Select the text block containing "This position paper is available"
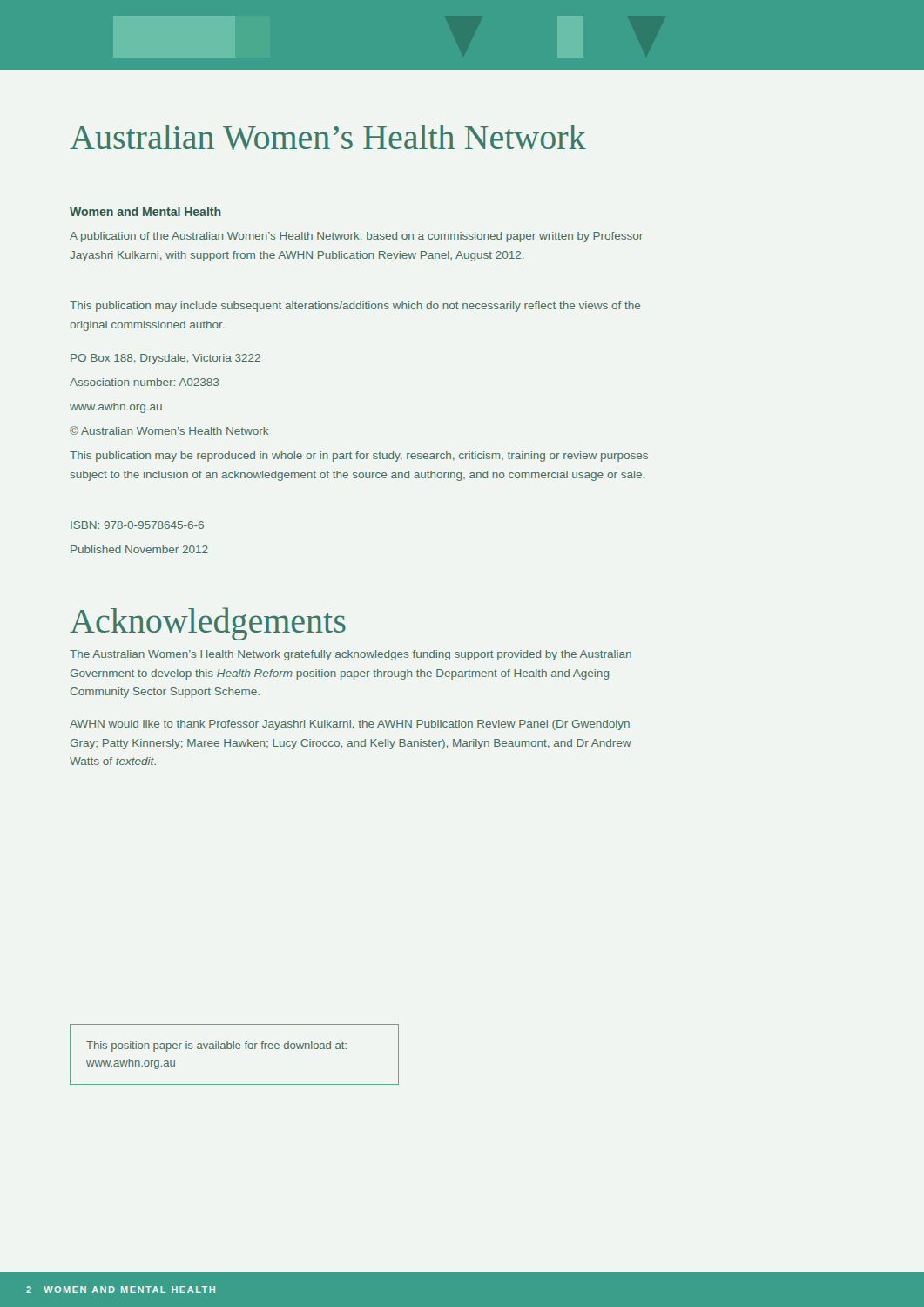 pos(217,1054)
